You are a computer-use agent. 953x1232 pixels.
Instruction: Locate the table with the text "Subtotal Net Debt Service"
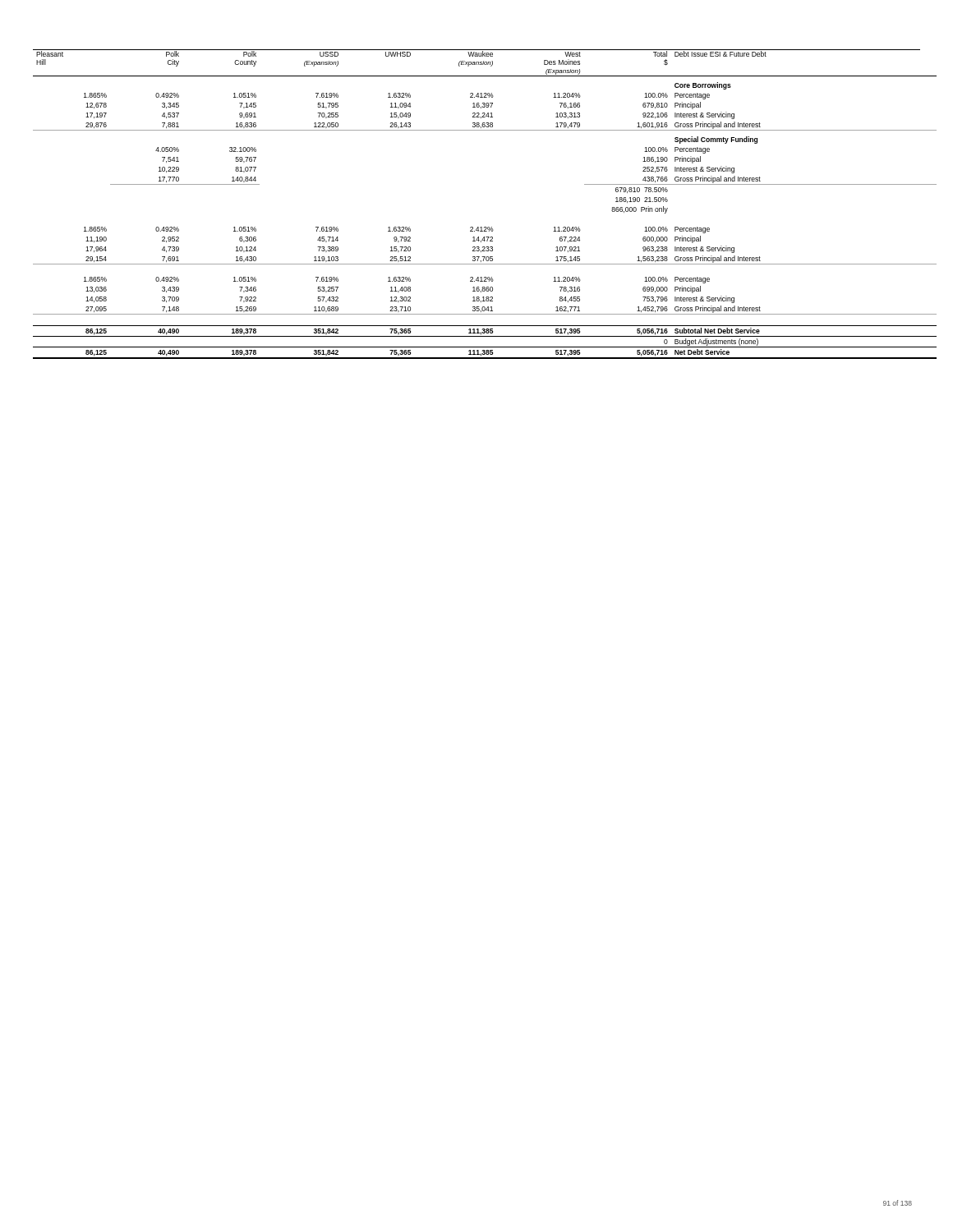485,204
